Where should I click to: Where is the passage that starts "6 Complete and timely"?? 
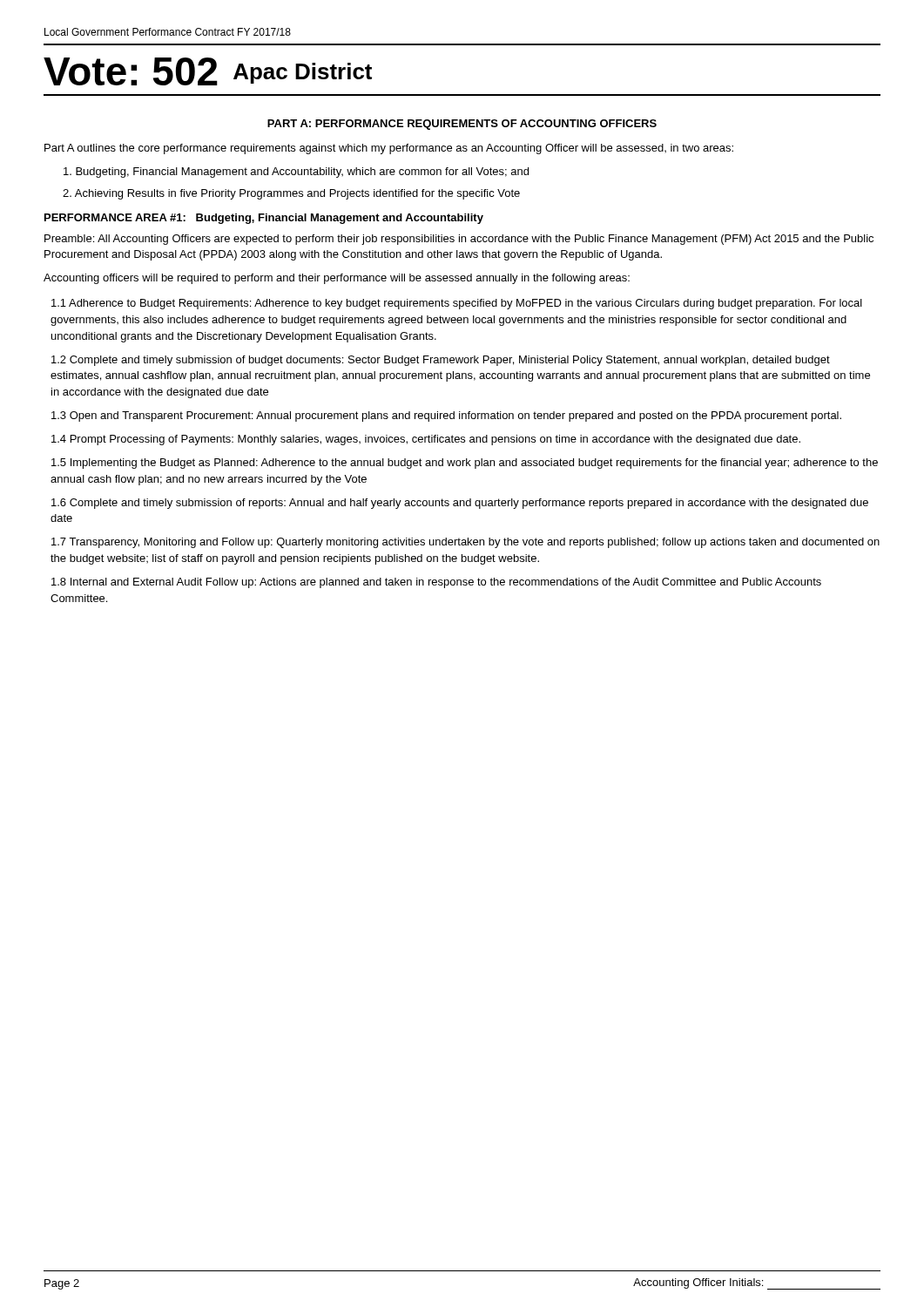[460, 510]
